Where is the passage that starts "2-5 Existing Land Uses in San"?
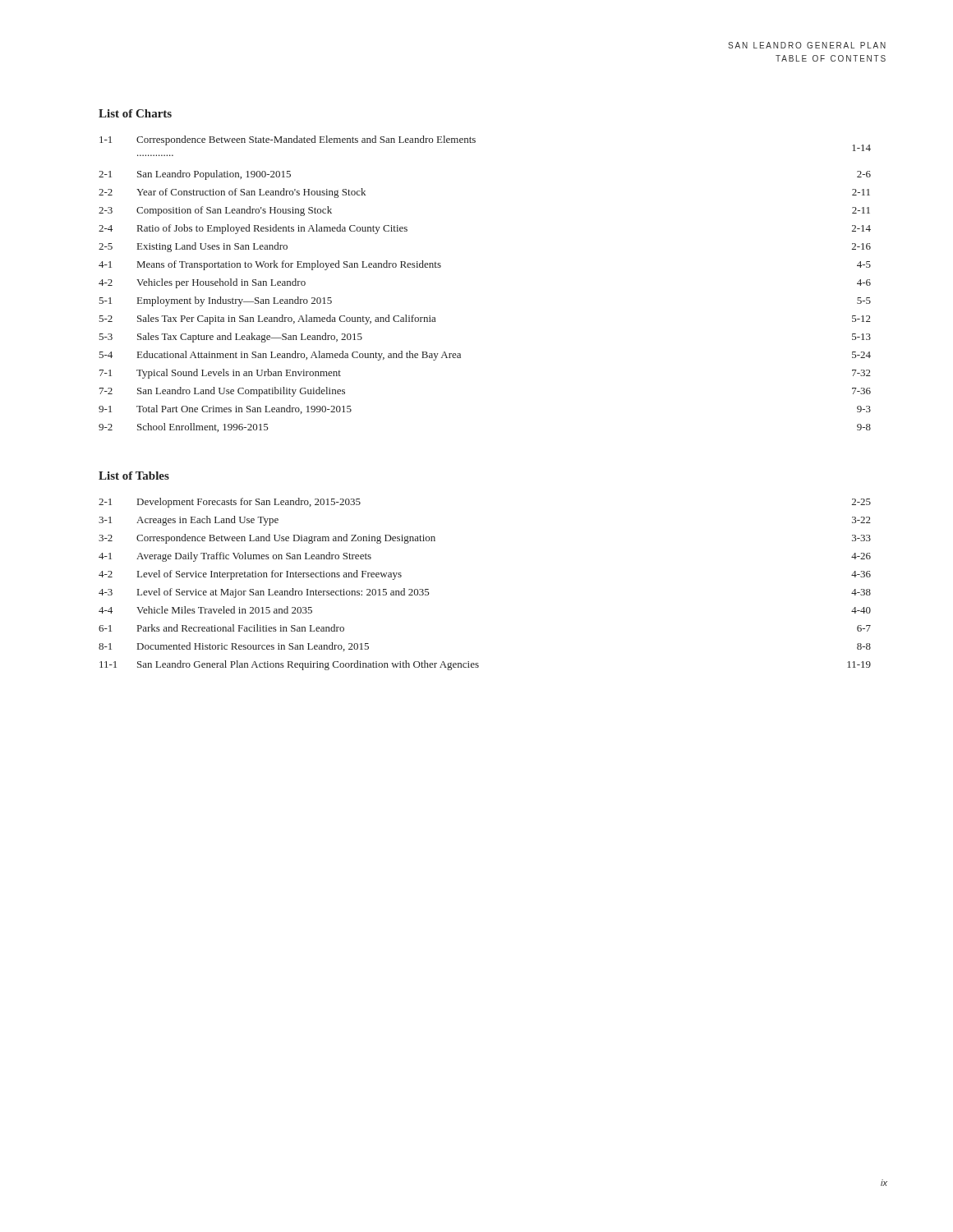The width and height of the screenshot is (953, 1232). point(213,247)
